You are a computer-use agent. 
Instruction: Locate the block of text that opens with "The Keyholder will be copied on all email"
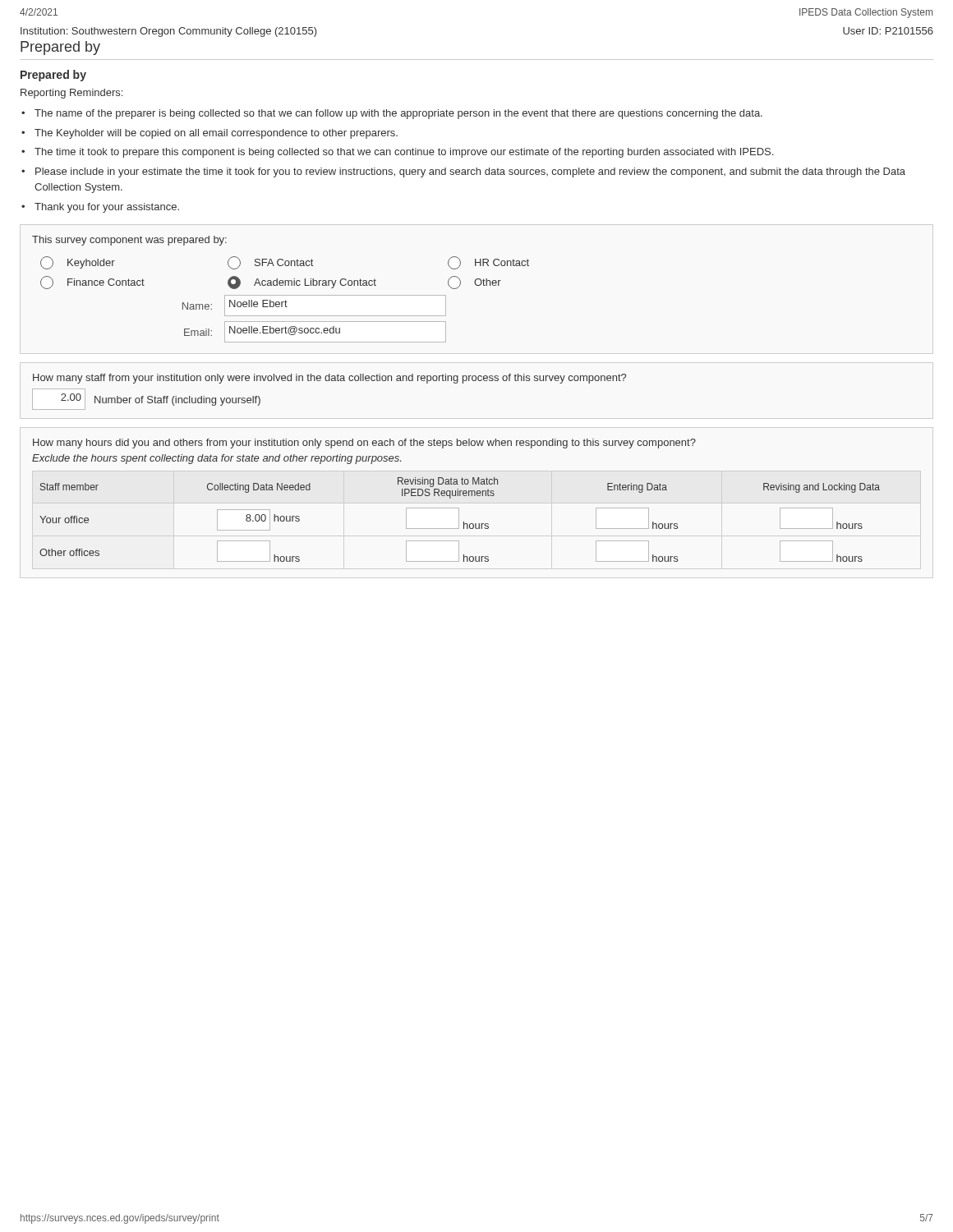[x=216, y=132]
